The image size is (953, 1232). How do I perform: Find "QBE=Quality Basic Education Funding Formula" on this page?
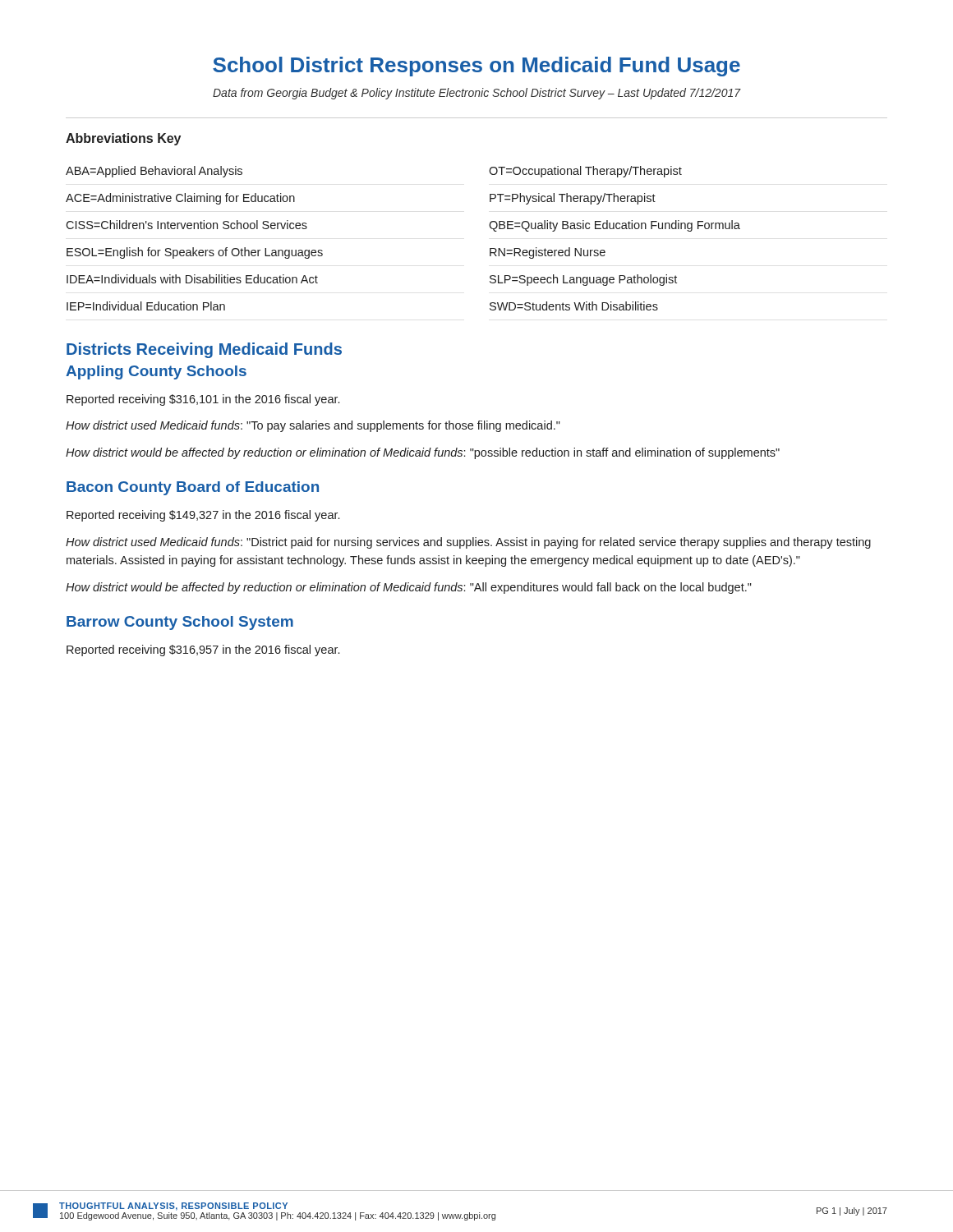pyautogui.click(x=614, y=225)
